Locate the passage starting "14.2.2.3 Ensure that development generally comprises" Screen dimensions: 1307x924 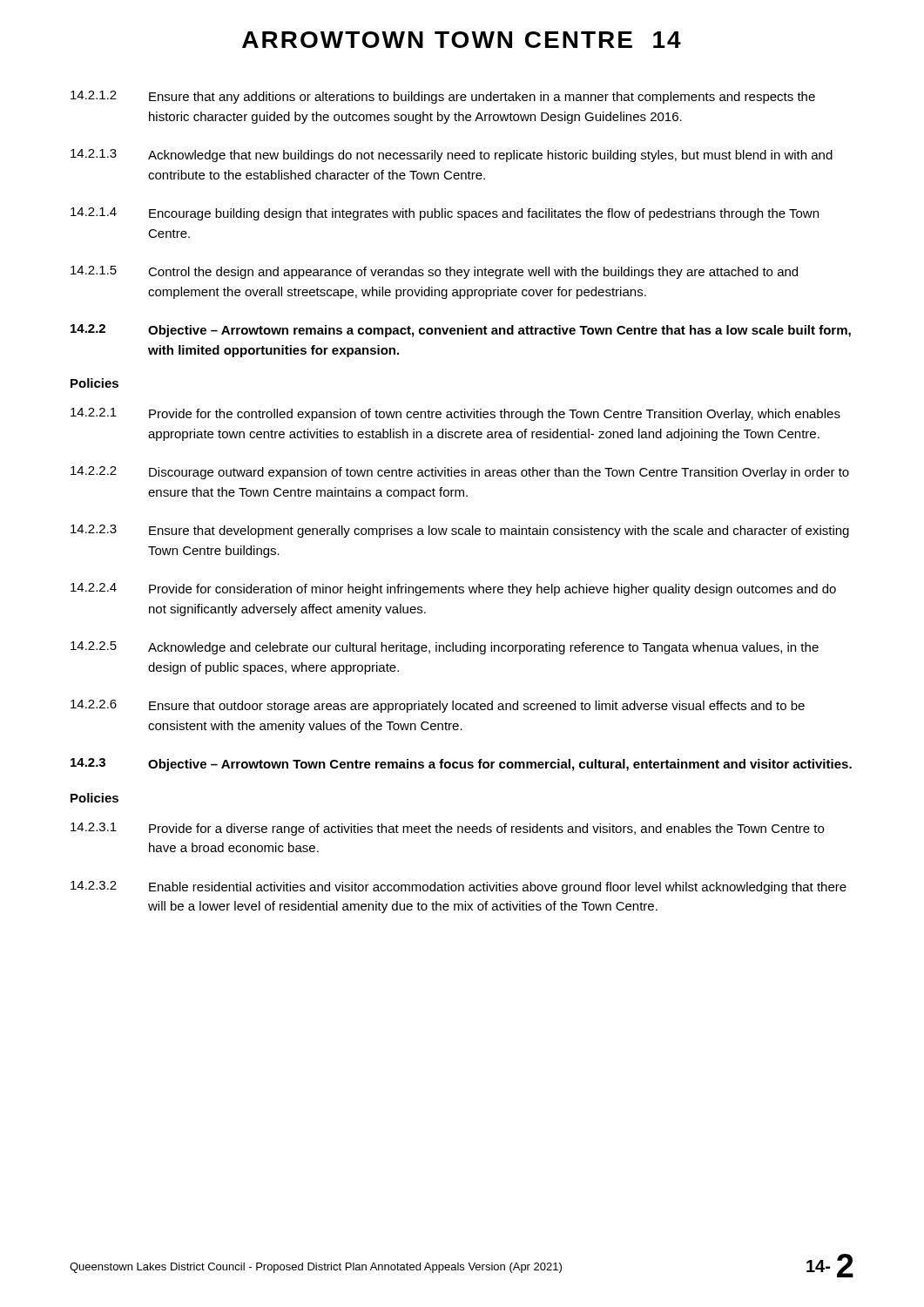point(462,541)
